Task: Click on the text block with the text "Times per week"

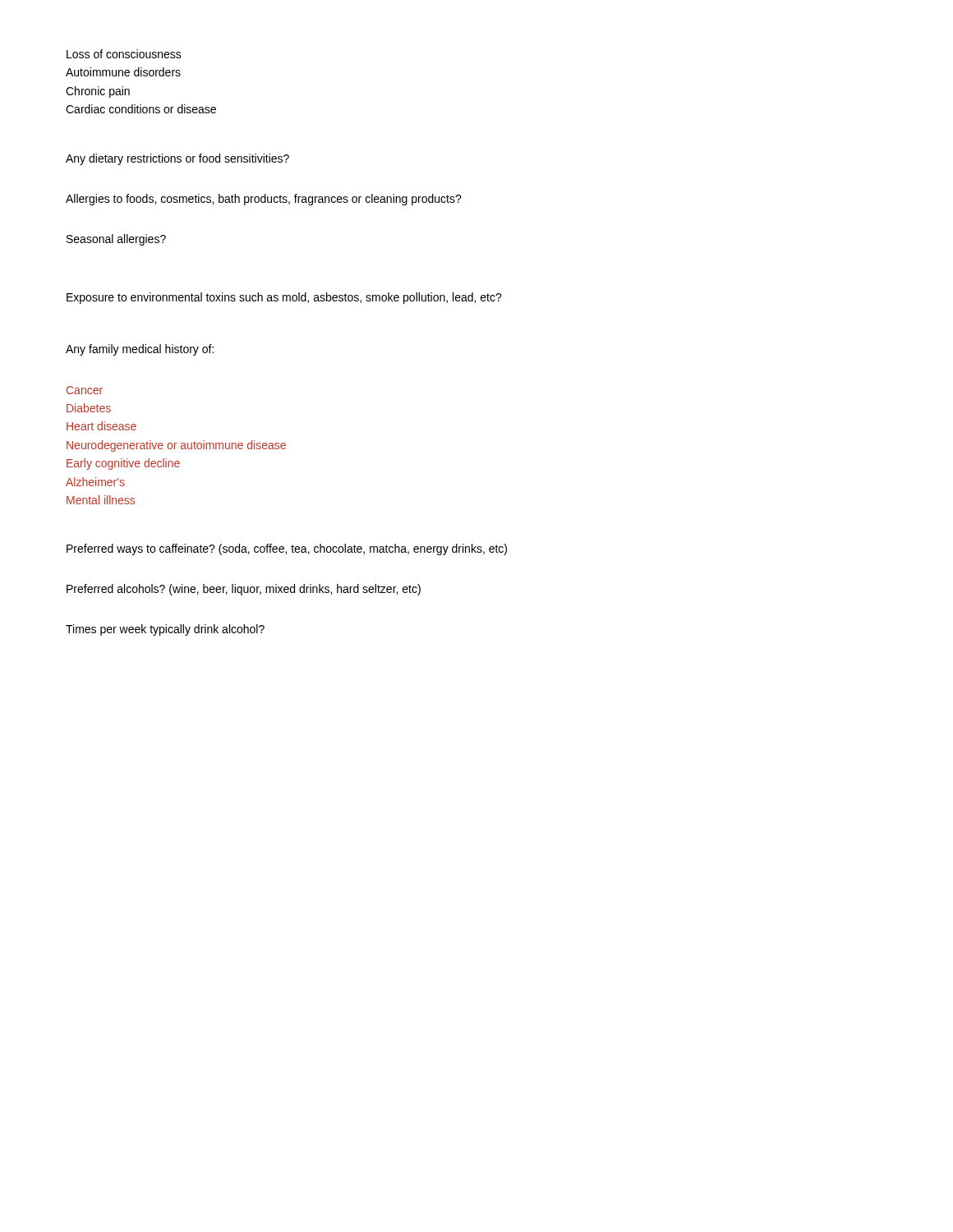Action: click(165, 629)
